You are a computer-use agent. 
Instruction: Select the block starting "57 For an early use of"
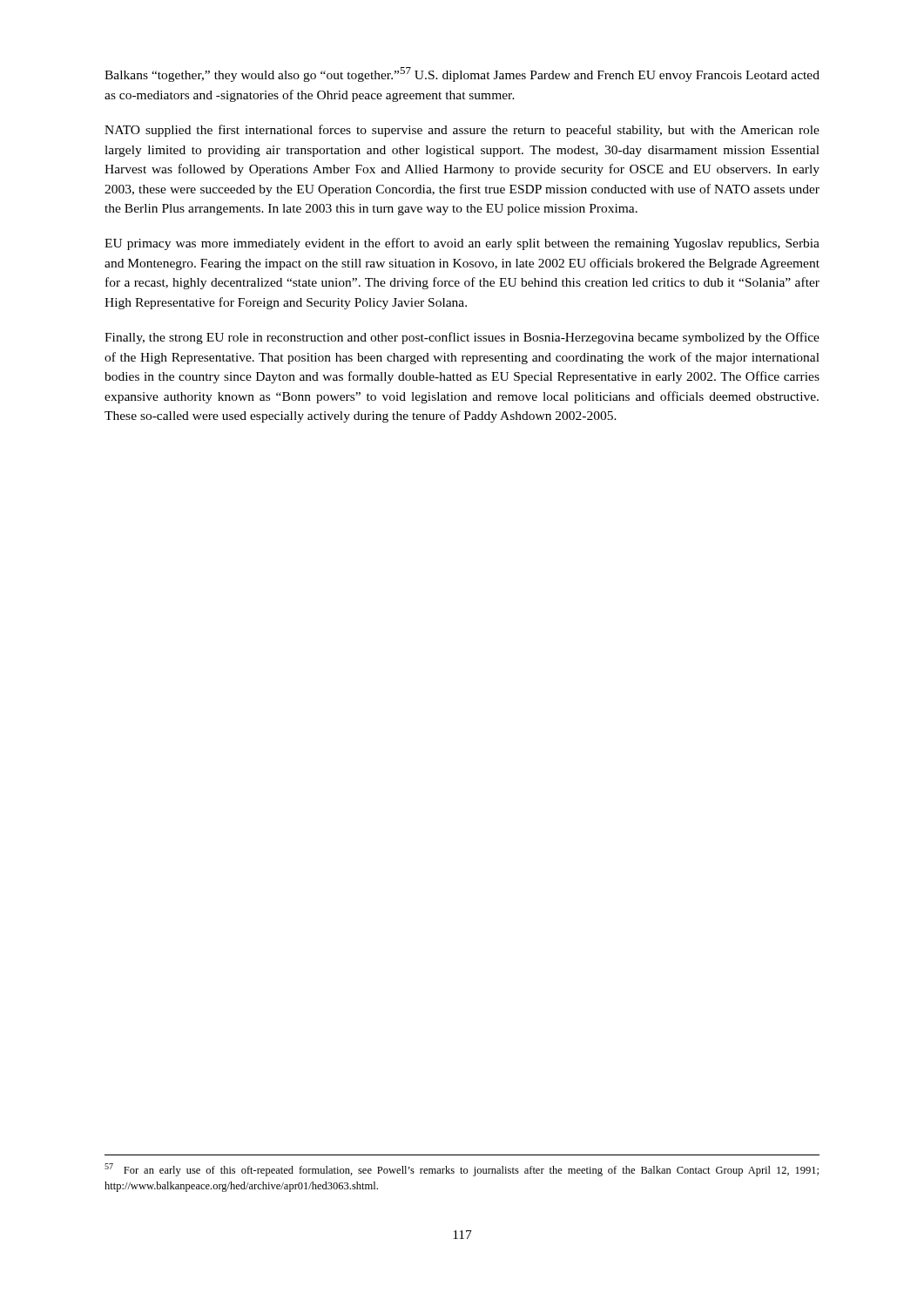pyautogui.click(x=462, y=1177)
